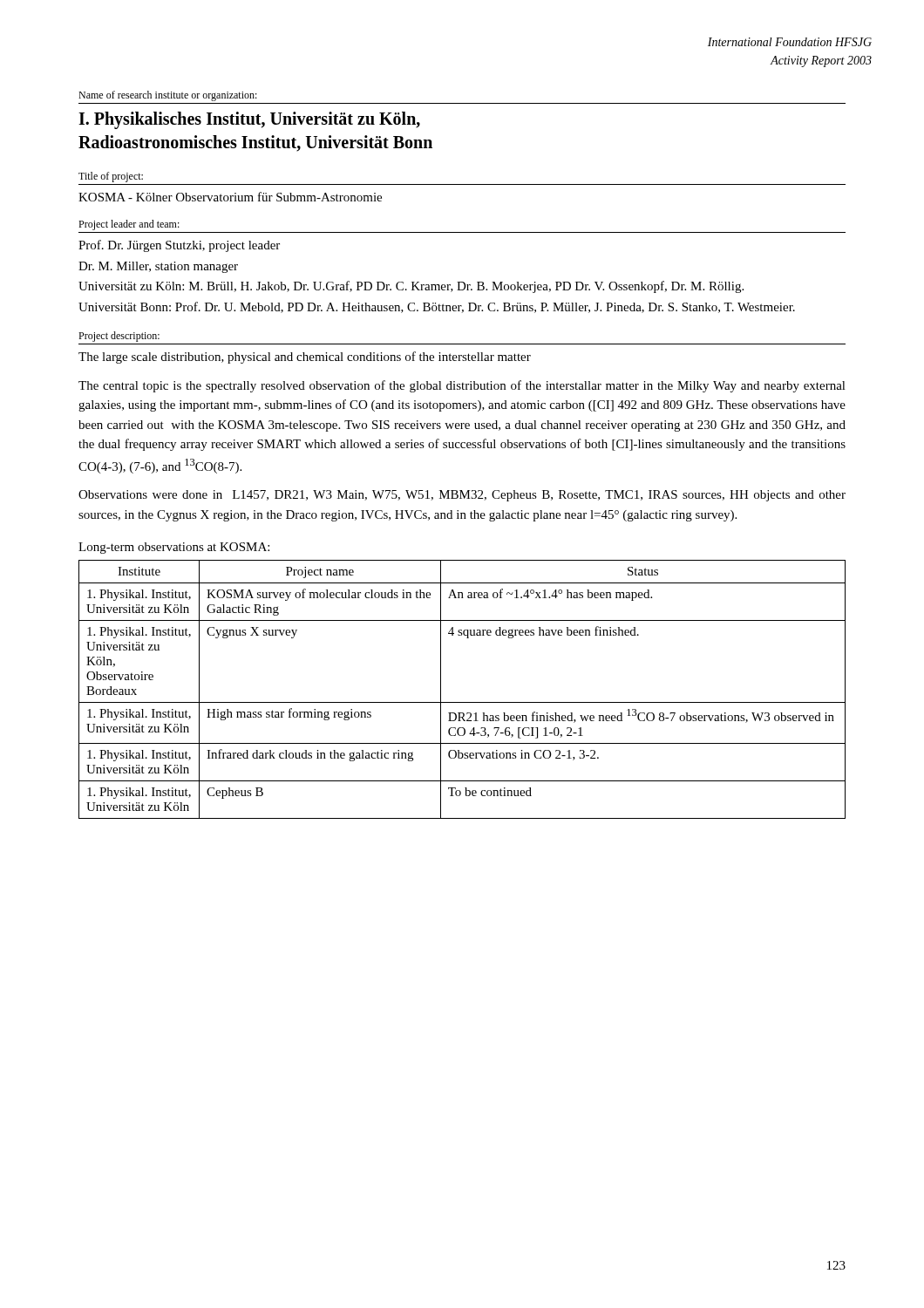Find the passage starting "Name of research institute"
Screen dimensions: 1308x924
pos(462,96)
